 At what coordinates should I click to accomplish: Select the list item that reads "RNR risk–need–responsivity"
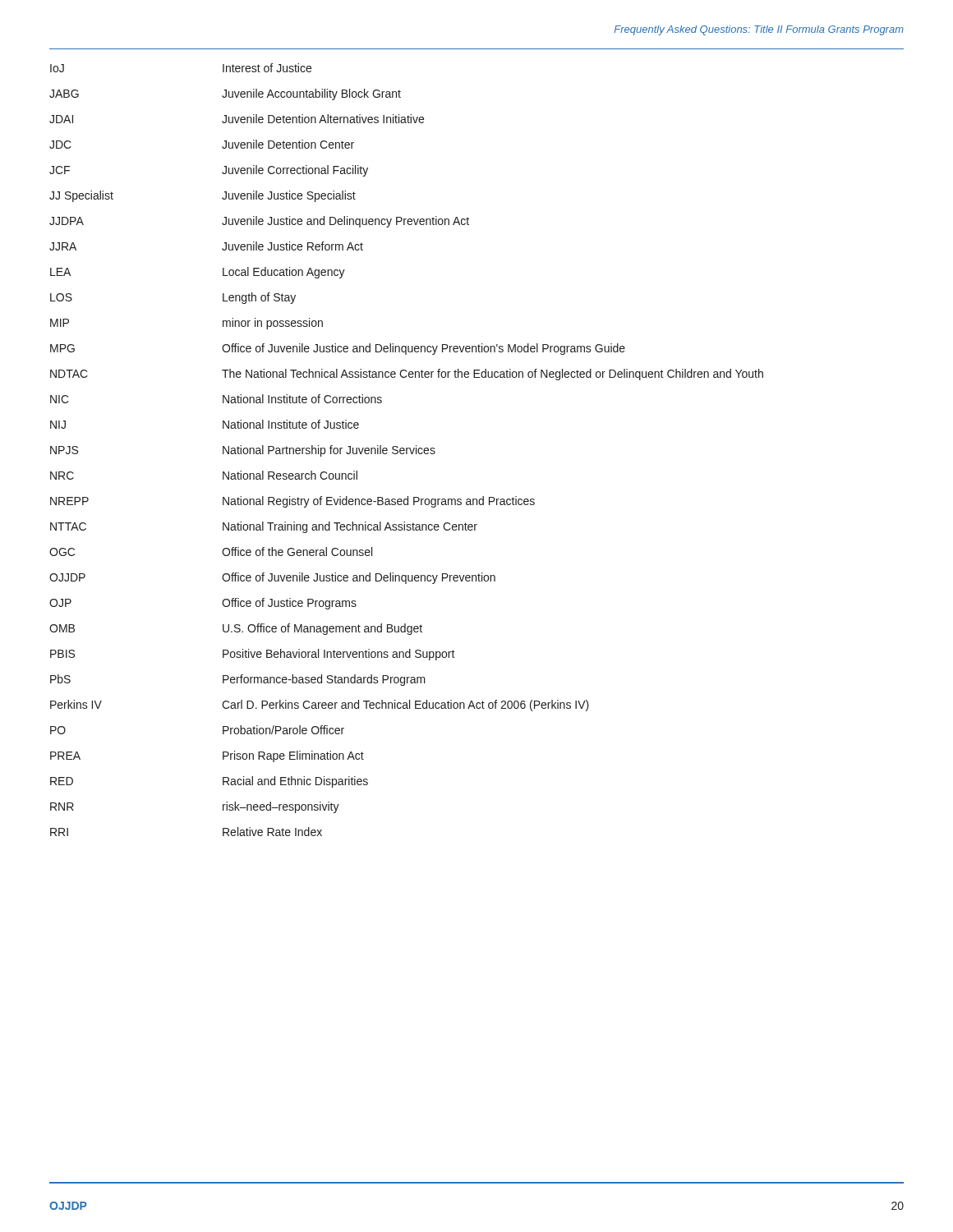tap(61, 807)
